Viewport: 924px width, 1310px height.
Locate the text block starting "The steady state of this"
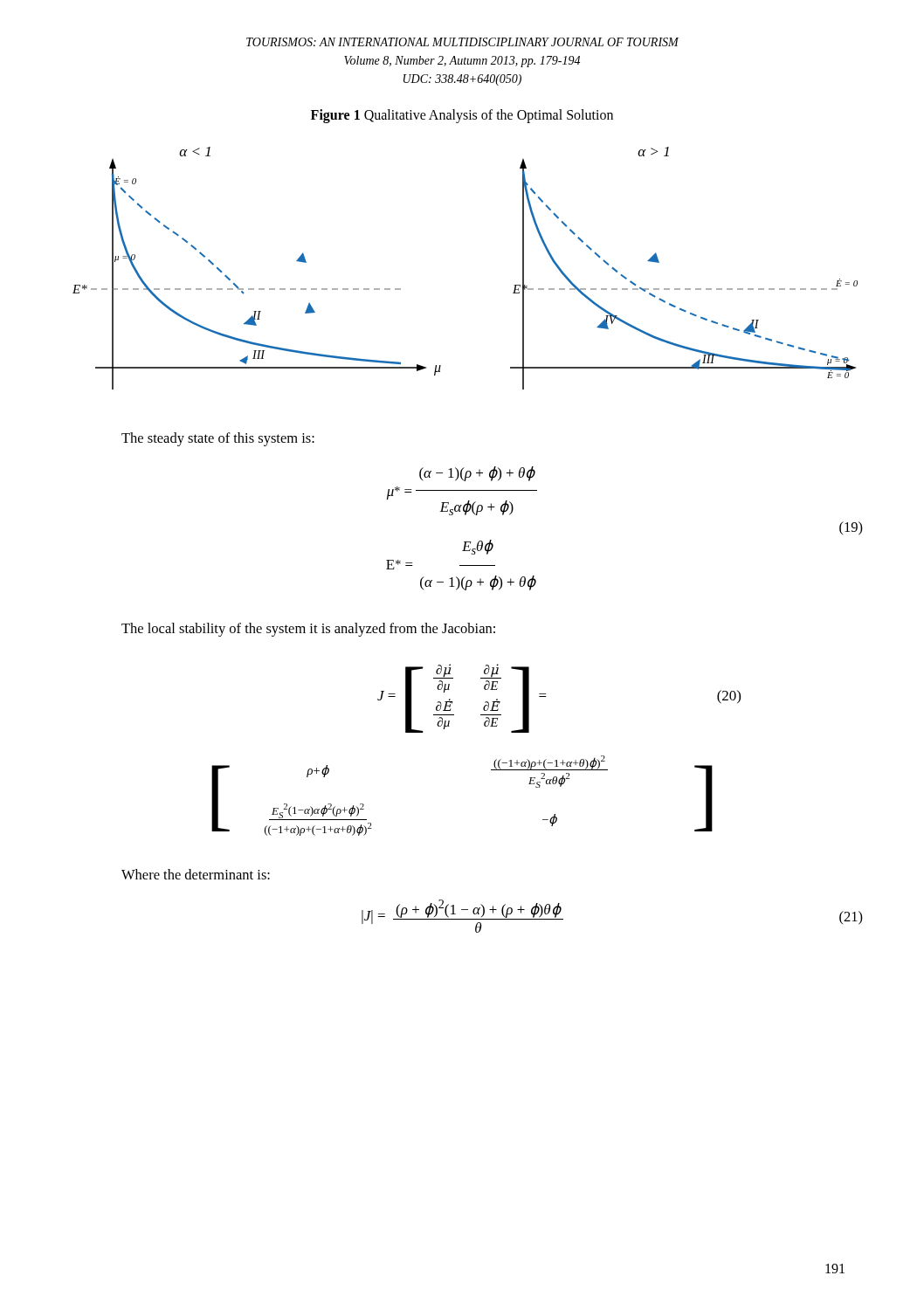coord(218,438)
